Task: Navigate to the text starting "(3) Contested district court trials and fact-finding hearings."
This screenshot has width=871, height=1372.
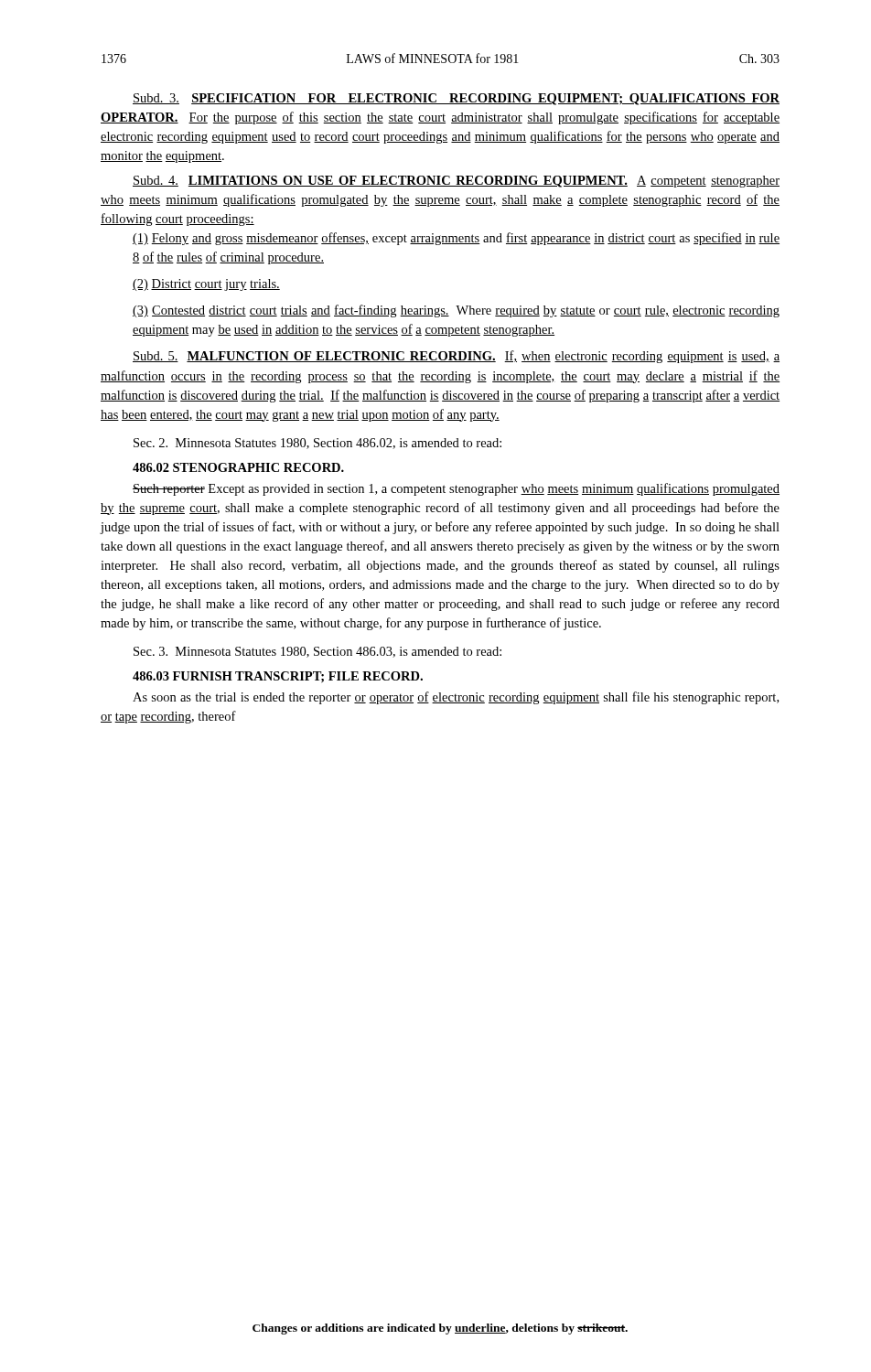Action: (x=456, y=320)
